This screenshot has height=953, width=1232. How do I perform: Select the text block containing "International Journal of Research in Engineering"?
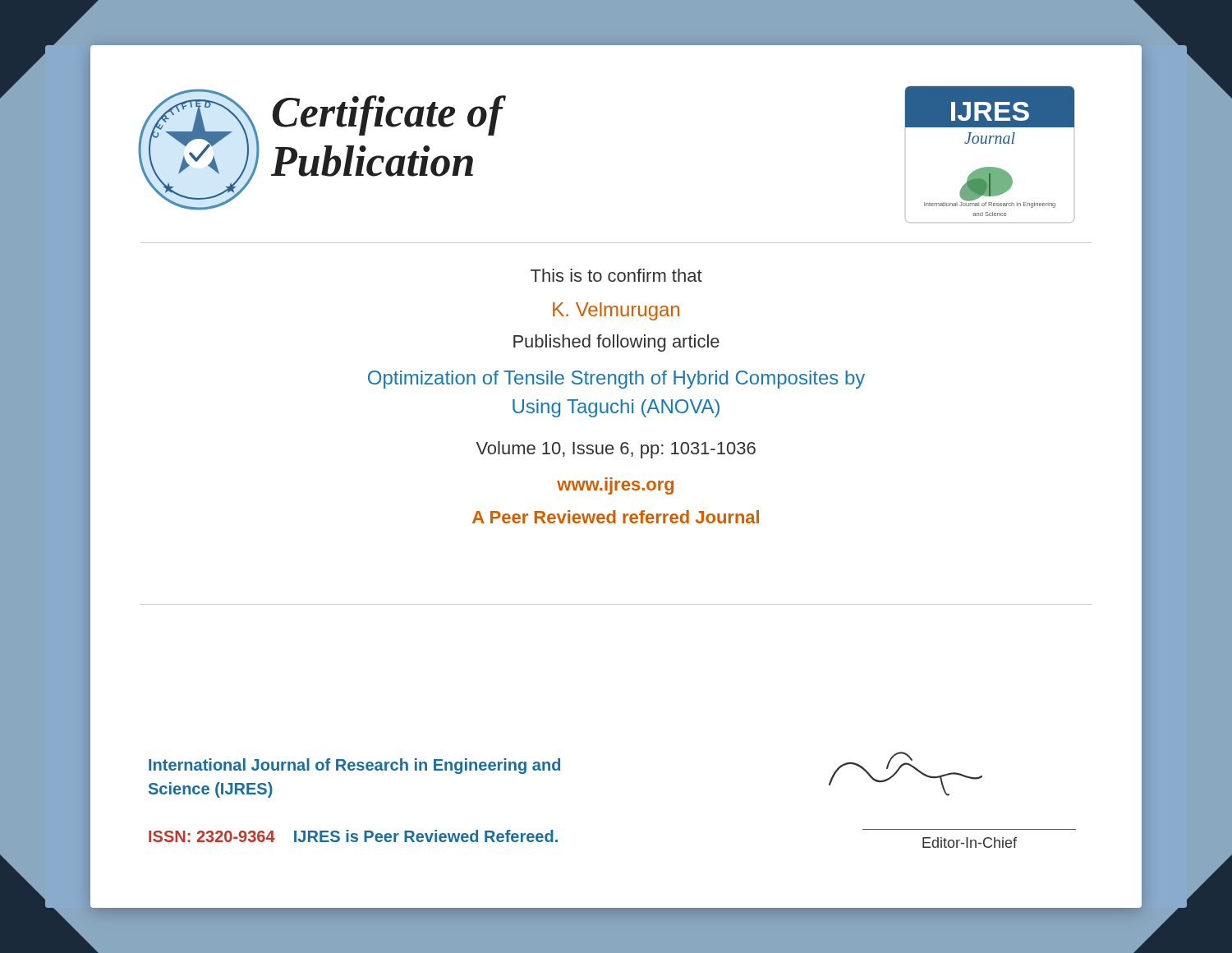point(378,777)
